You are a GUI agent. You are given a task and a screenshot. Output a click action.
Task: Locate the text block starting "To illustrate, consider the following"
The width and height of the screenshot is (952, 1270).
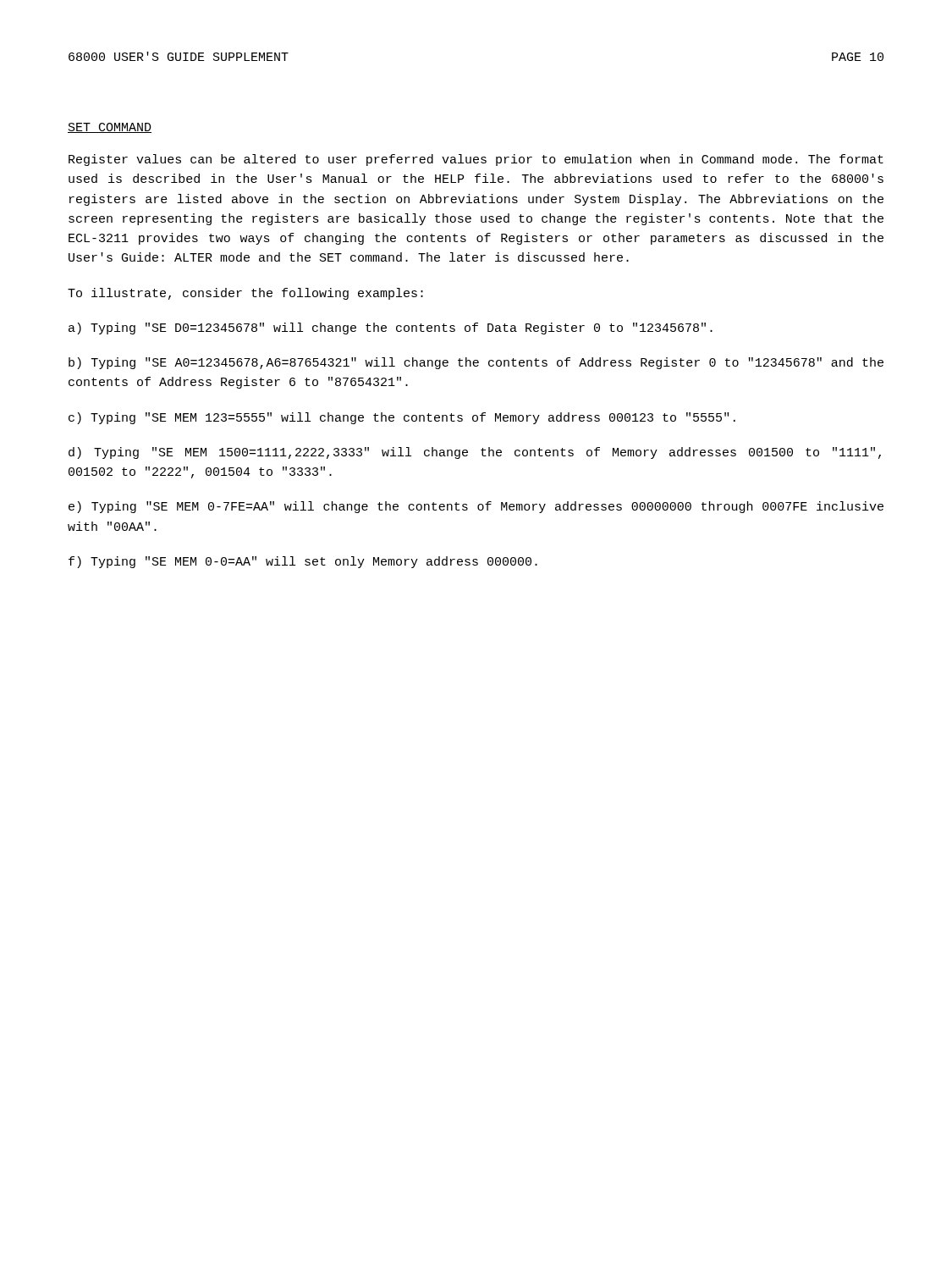pyautogui.click(x=247, y=294)
